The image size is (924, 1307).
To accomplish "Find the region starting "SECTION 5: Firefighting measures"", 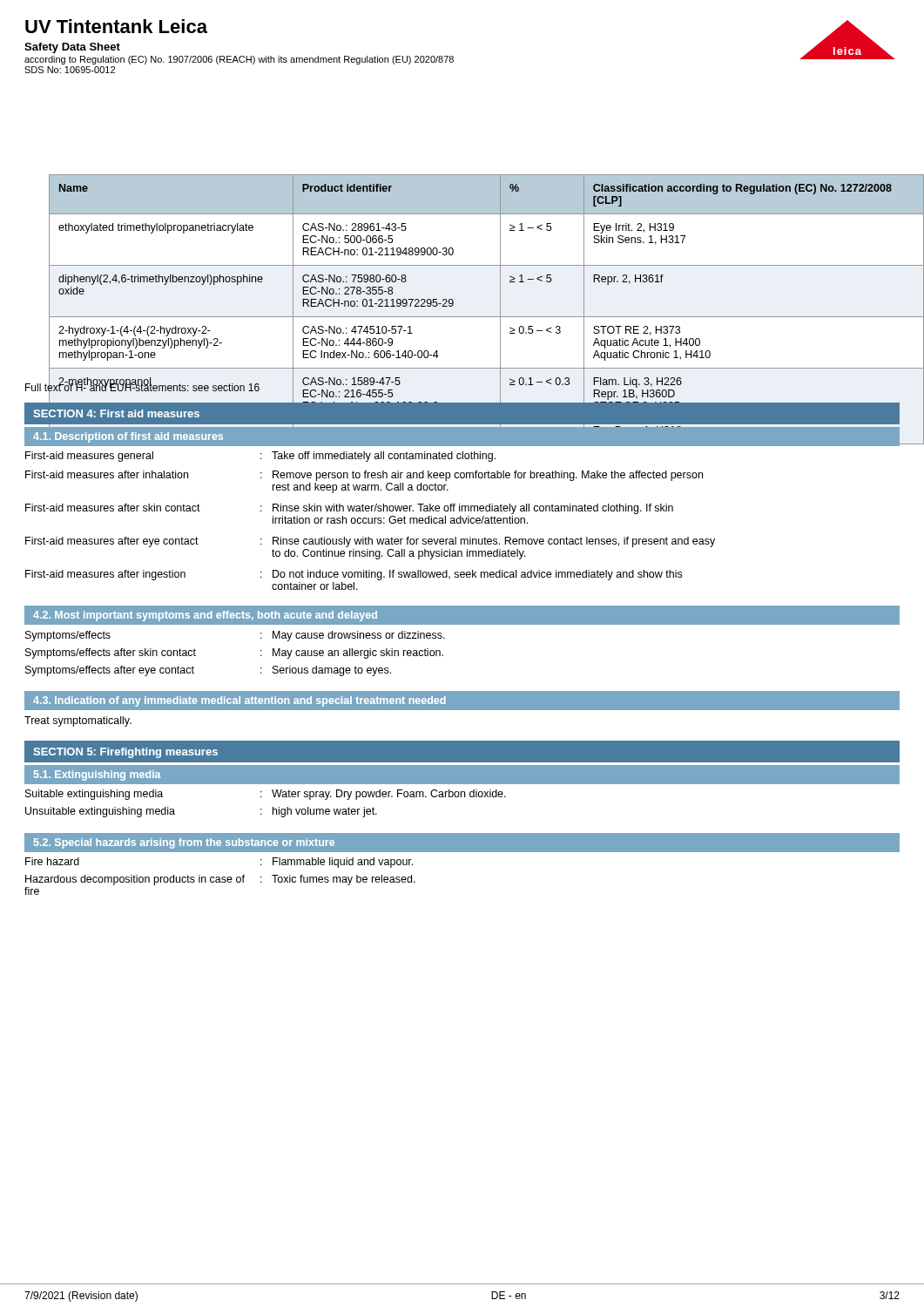I will click(126, 752).
